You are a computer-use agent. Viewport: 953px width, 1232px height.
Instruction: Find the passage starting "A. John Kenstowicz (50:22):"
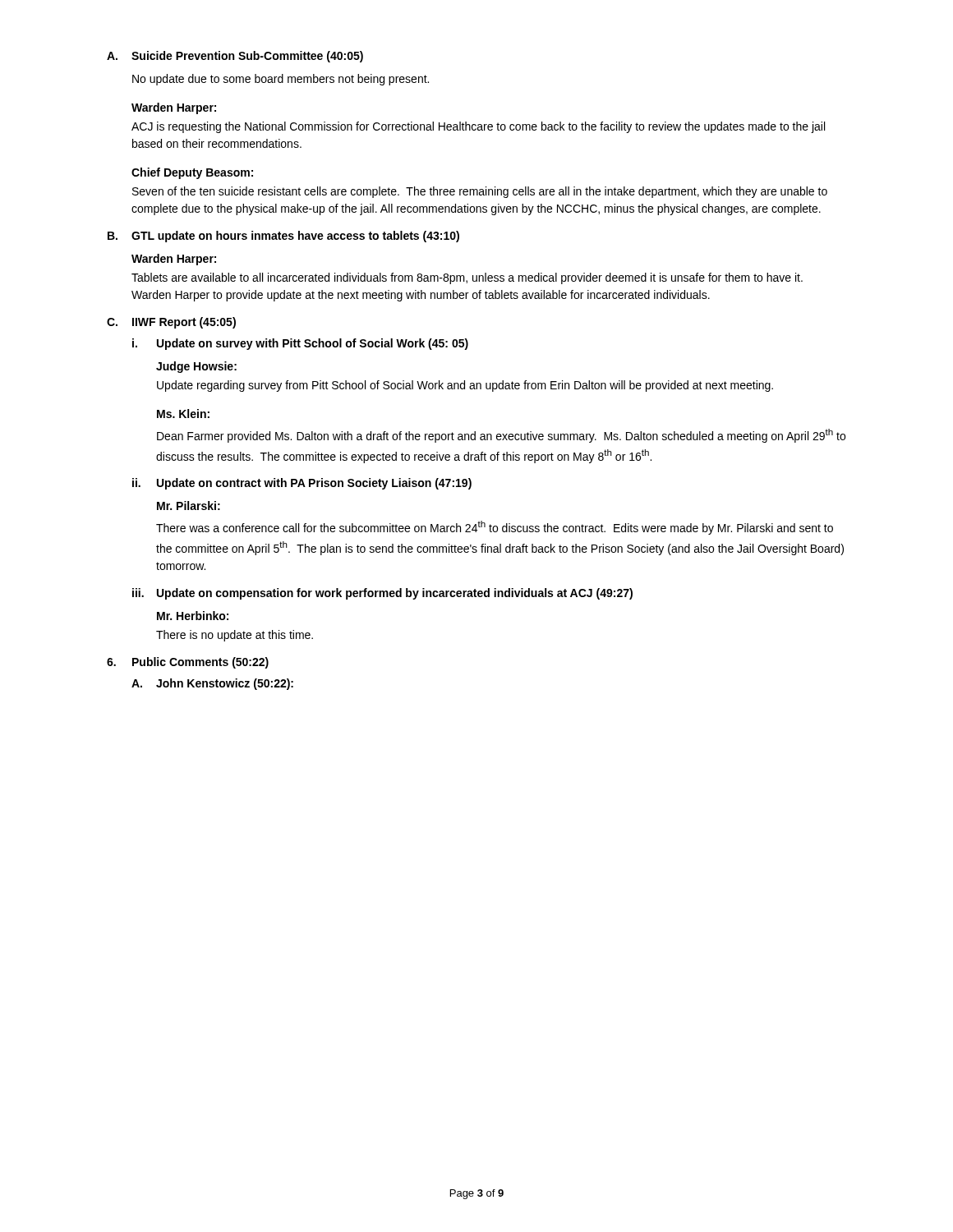[x=213, y=683]
